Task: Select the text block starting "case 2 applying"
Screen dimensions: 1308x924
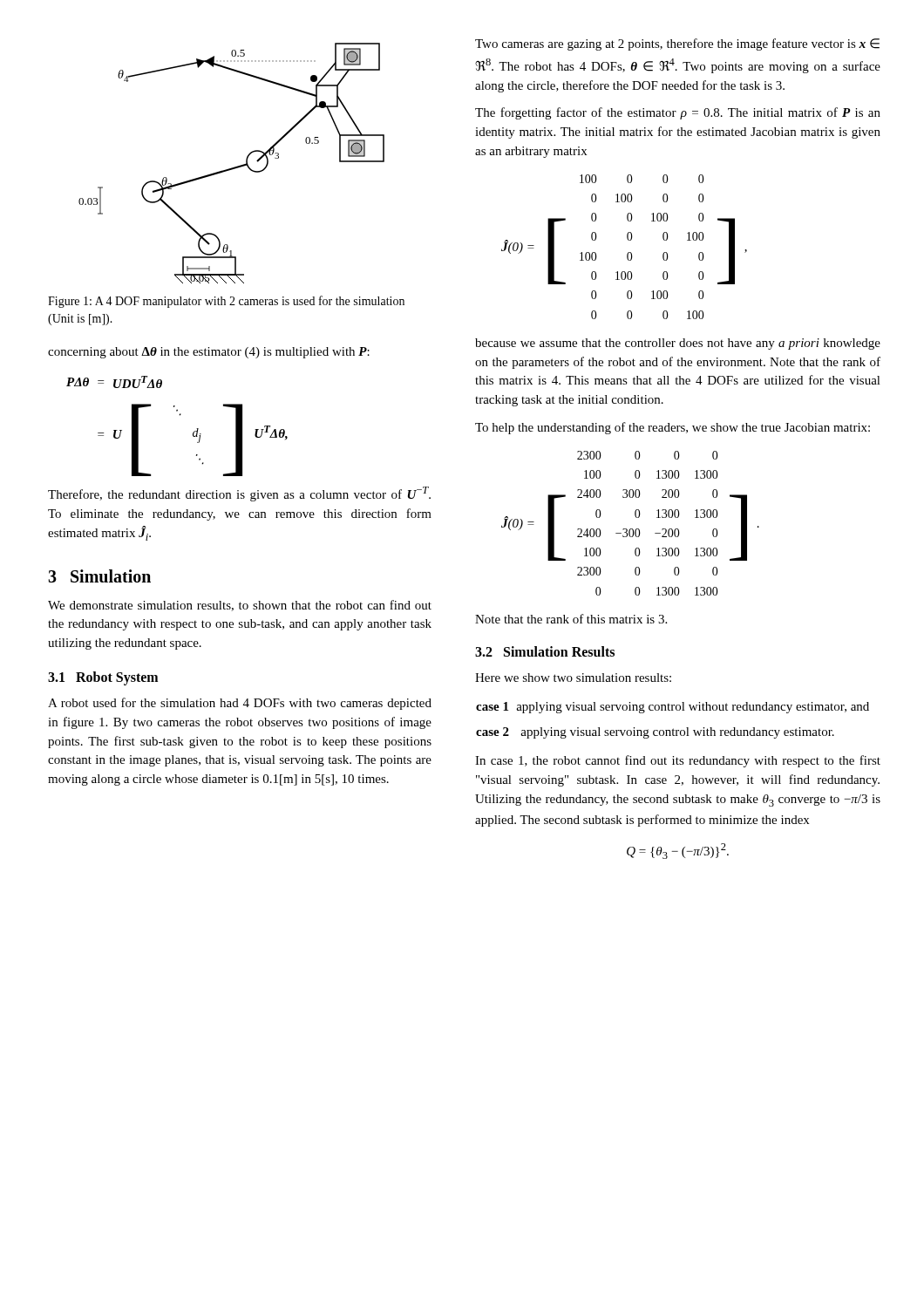Action: pyautogui.click(x=678, y=733)
